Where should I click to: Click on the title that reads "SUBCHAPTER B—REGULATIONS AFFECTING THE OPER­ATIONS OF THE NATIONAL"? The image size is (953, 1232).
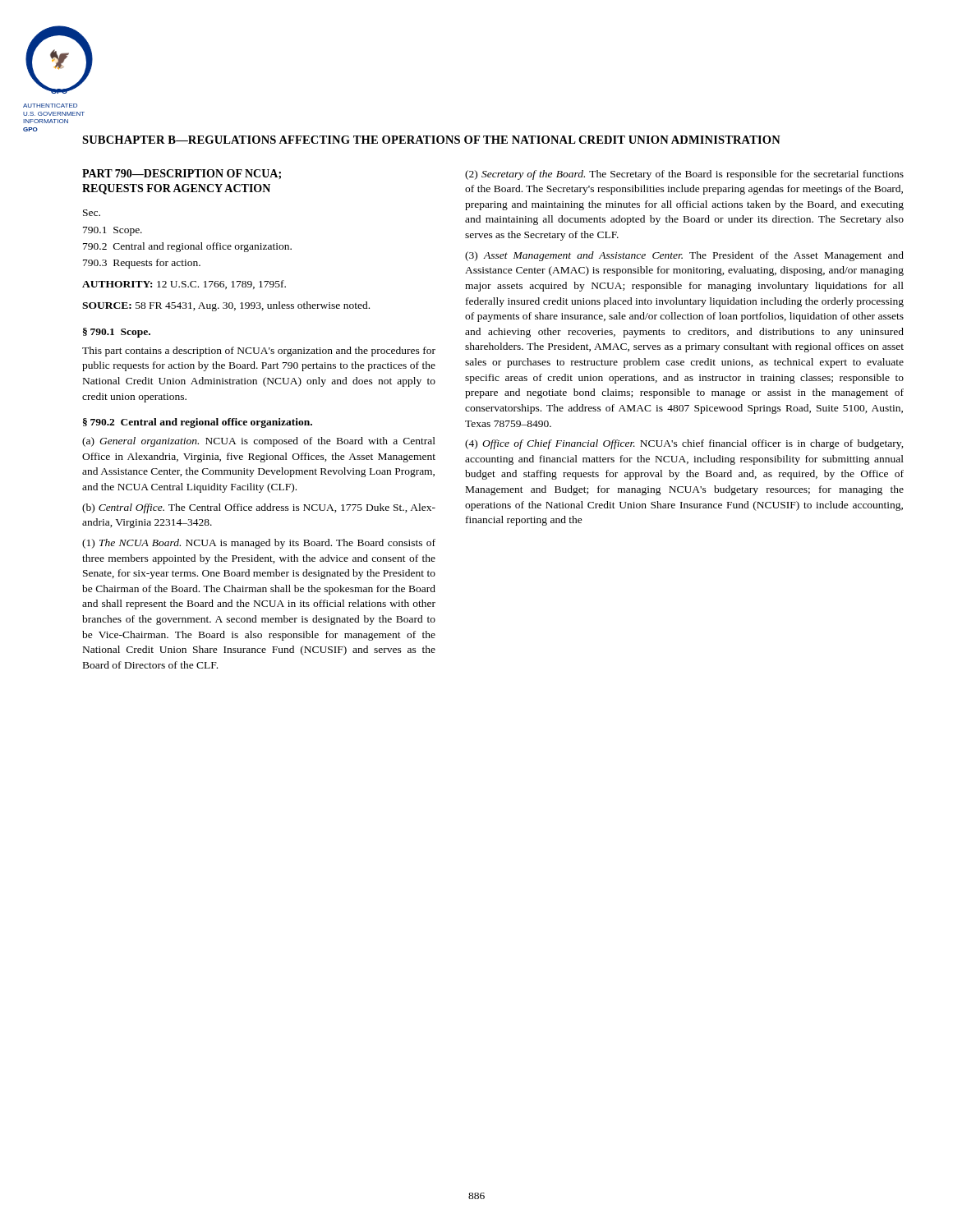tap(431, 140)
